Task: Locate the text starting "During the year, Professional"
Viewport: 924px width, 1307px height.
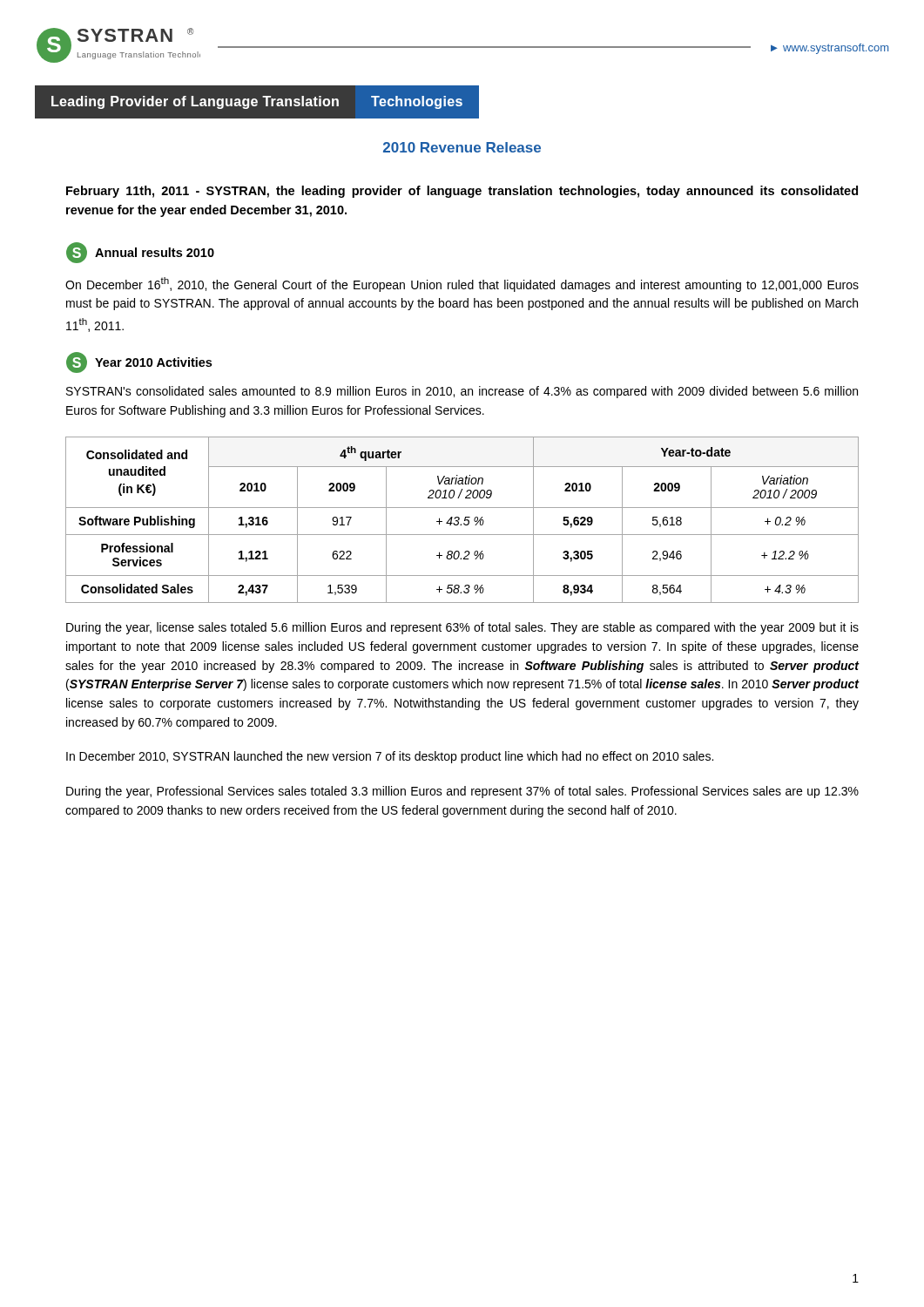Action: [462, 801]
